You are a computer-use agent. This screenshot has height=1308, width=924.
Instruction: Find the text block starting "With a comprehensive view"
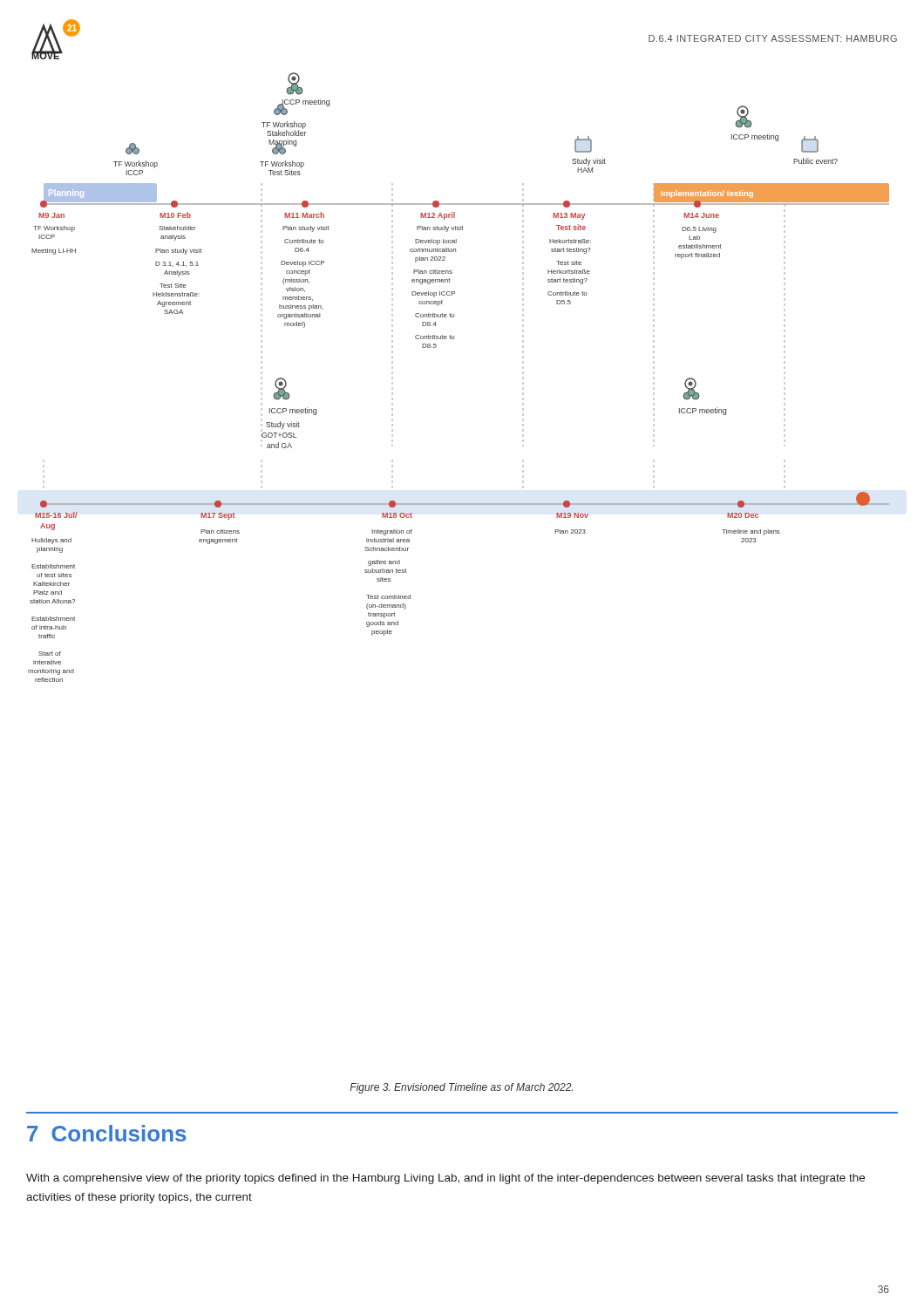click(446, 1187)
